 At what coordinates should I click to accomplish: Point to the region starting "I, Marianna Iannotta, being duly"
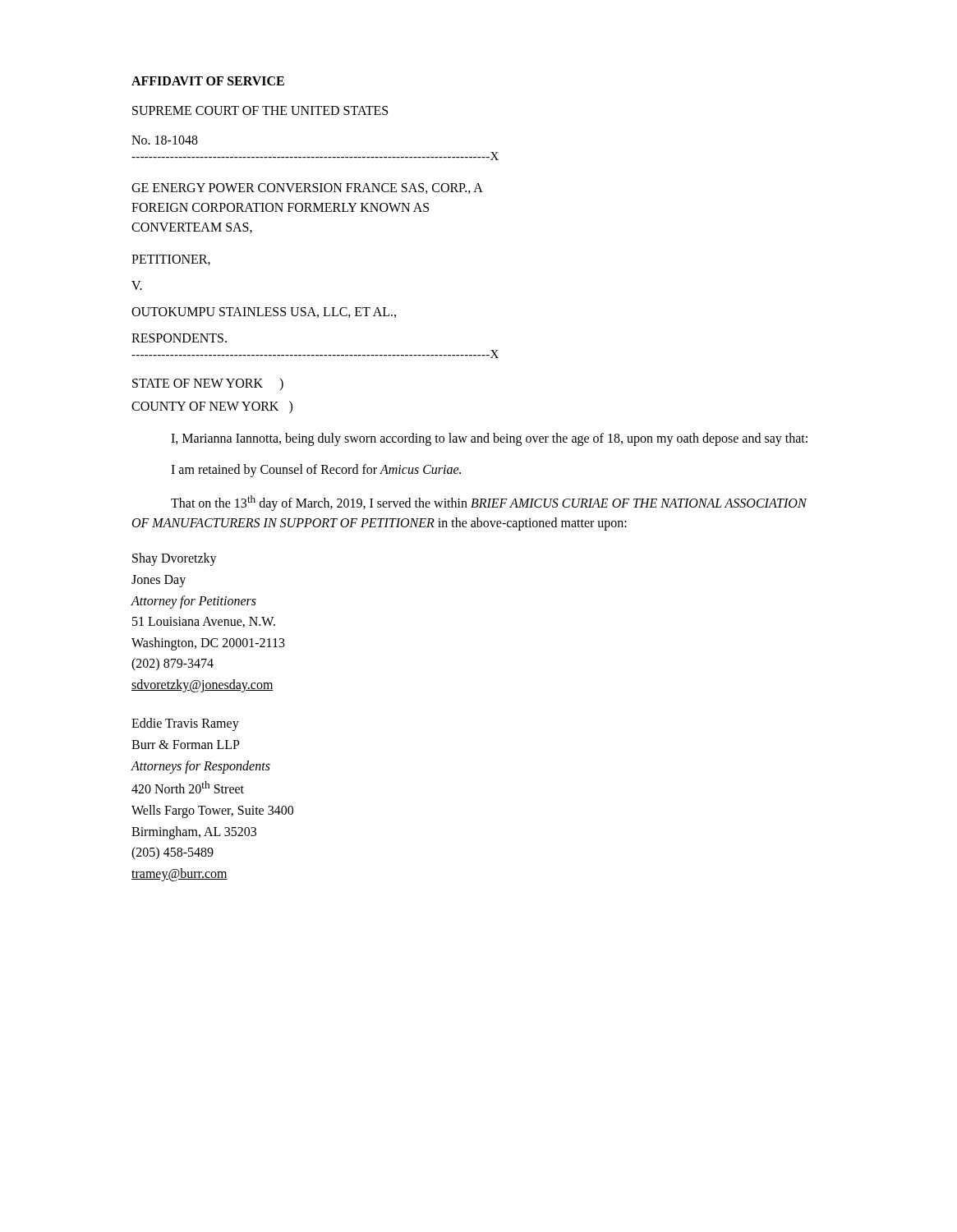pyautogui.click(x=490, y=438)
